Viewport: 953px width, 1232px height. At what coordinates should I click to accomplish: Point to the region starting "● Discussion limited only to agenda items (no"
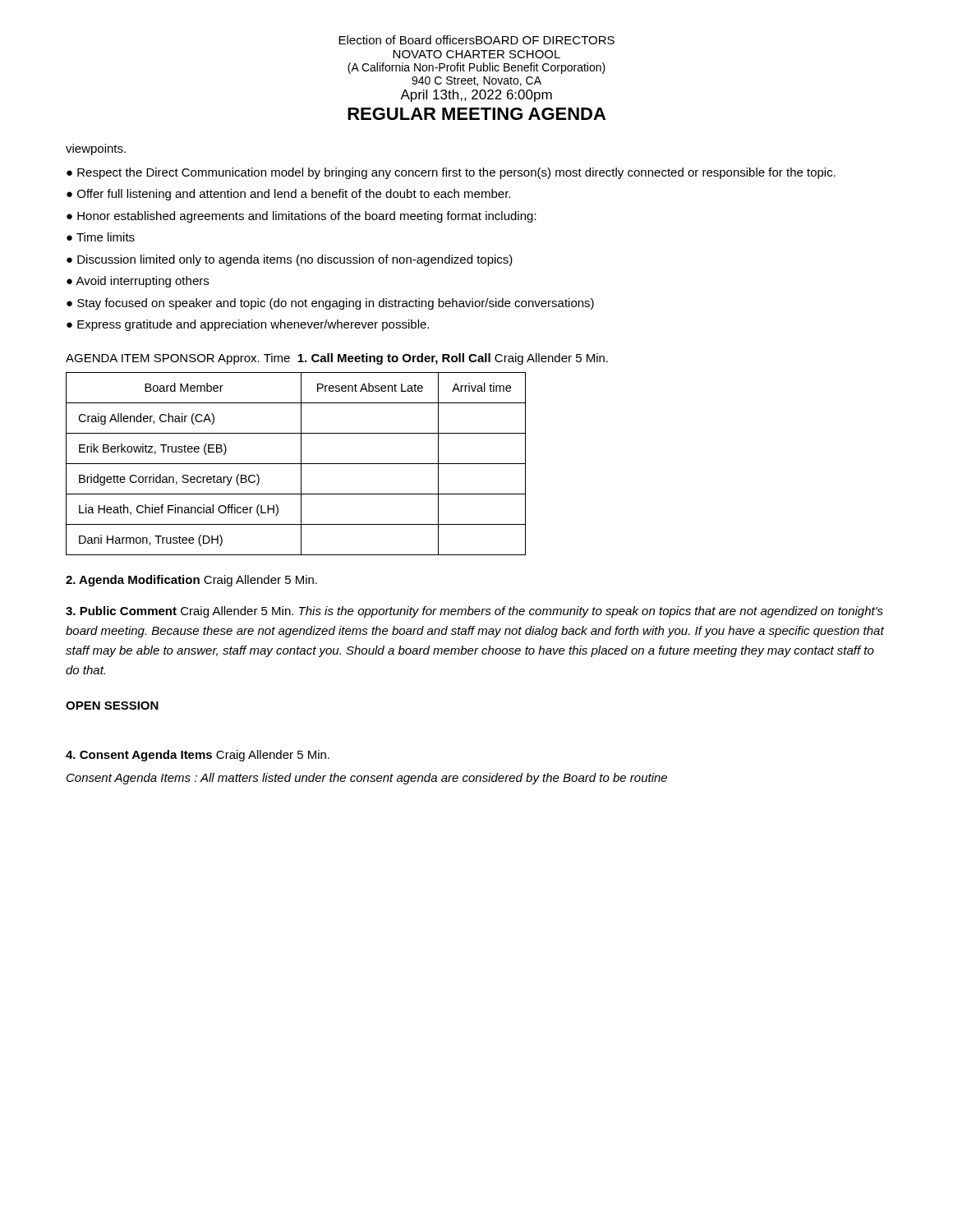pyautogui.click(x=289, y=259)
